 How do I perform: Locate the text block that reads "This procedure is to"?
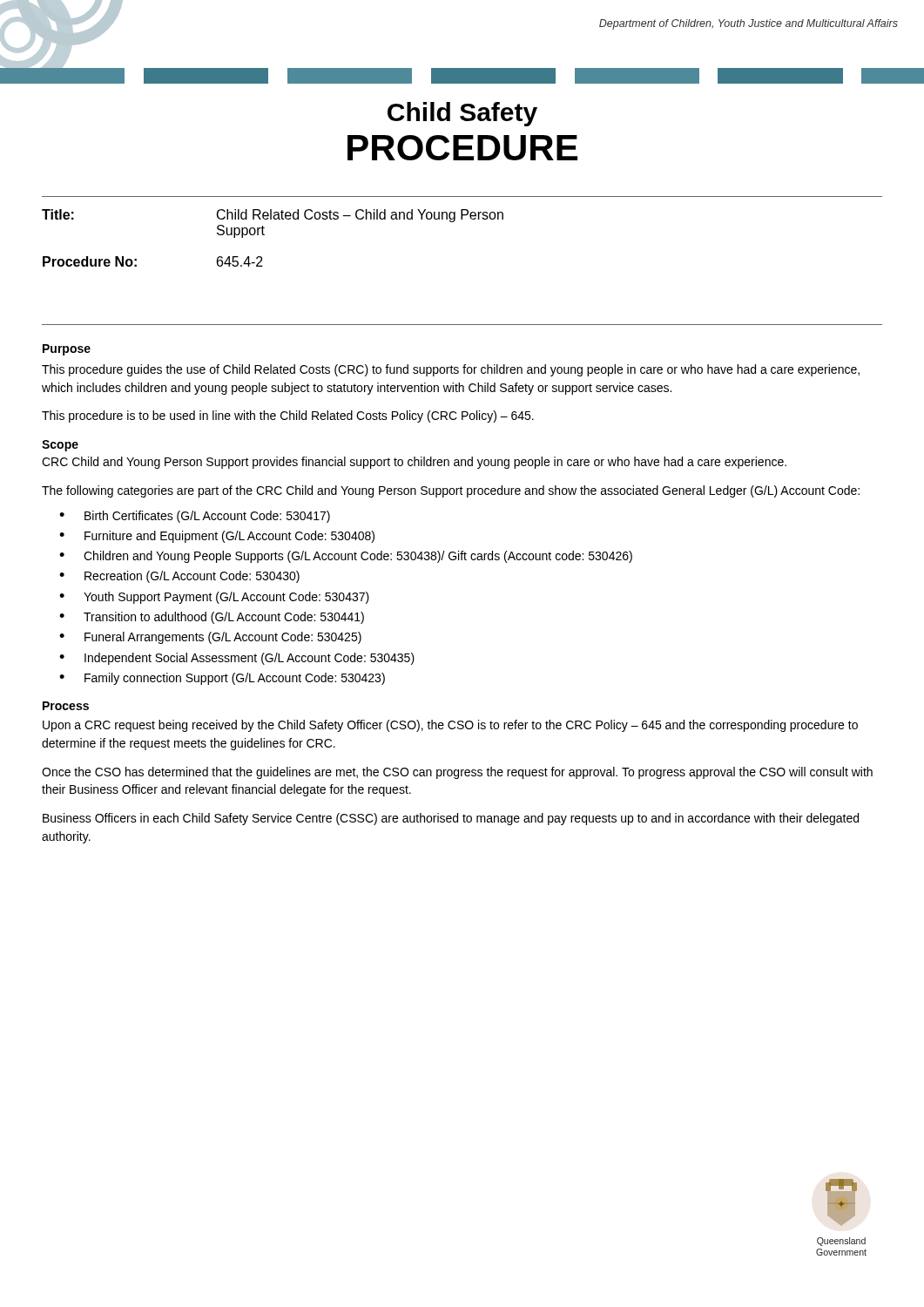[x=288, y=416]
